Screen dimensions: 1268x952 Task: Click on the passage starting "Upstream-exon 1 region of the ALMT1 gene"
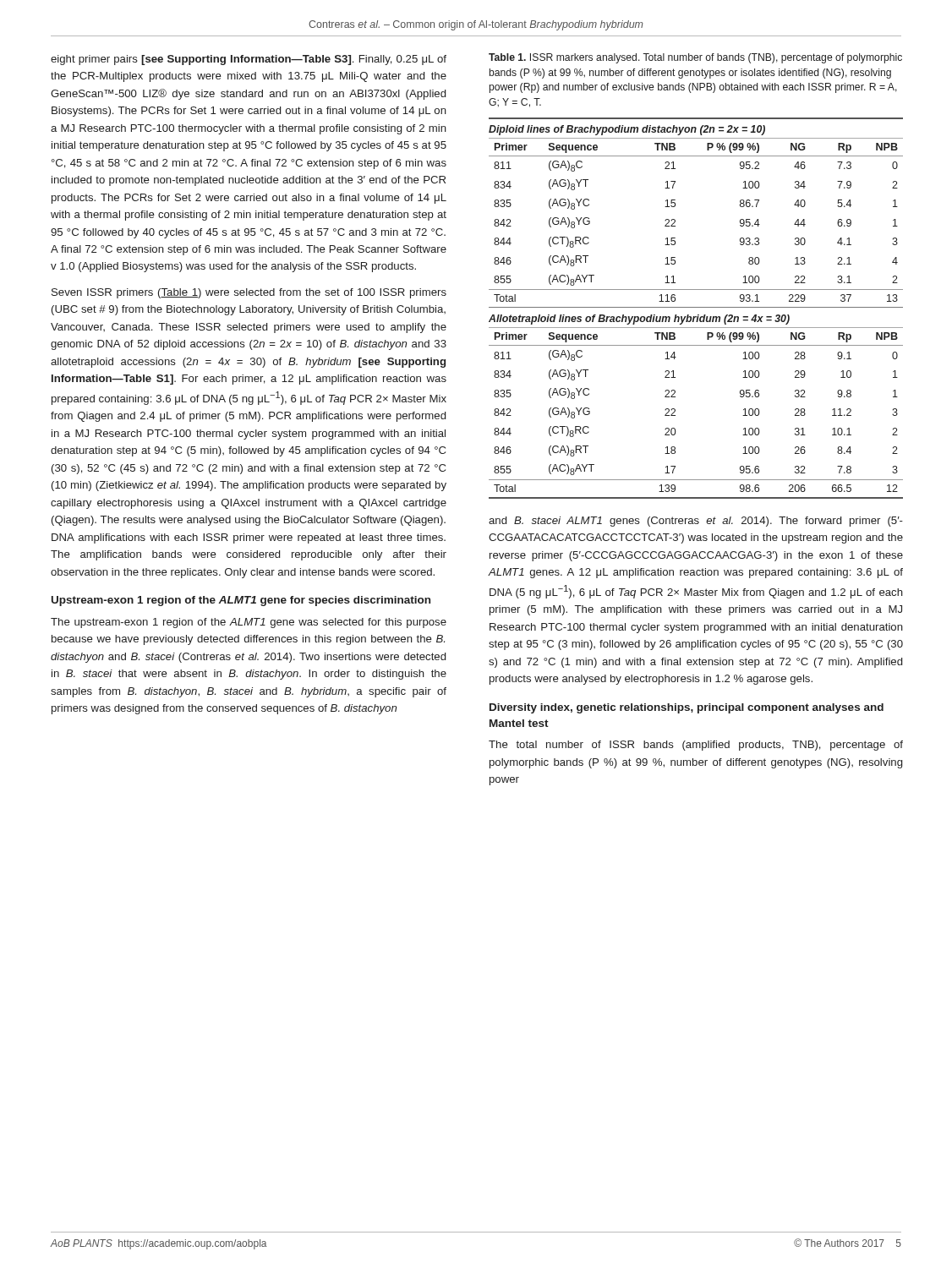pyautogui.click(x=241, y=600)
